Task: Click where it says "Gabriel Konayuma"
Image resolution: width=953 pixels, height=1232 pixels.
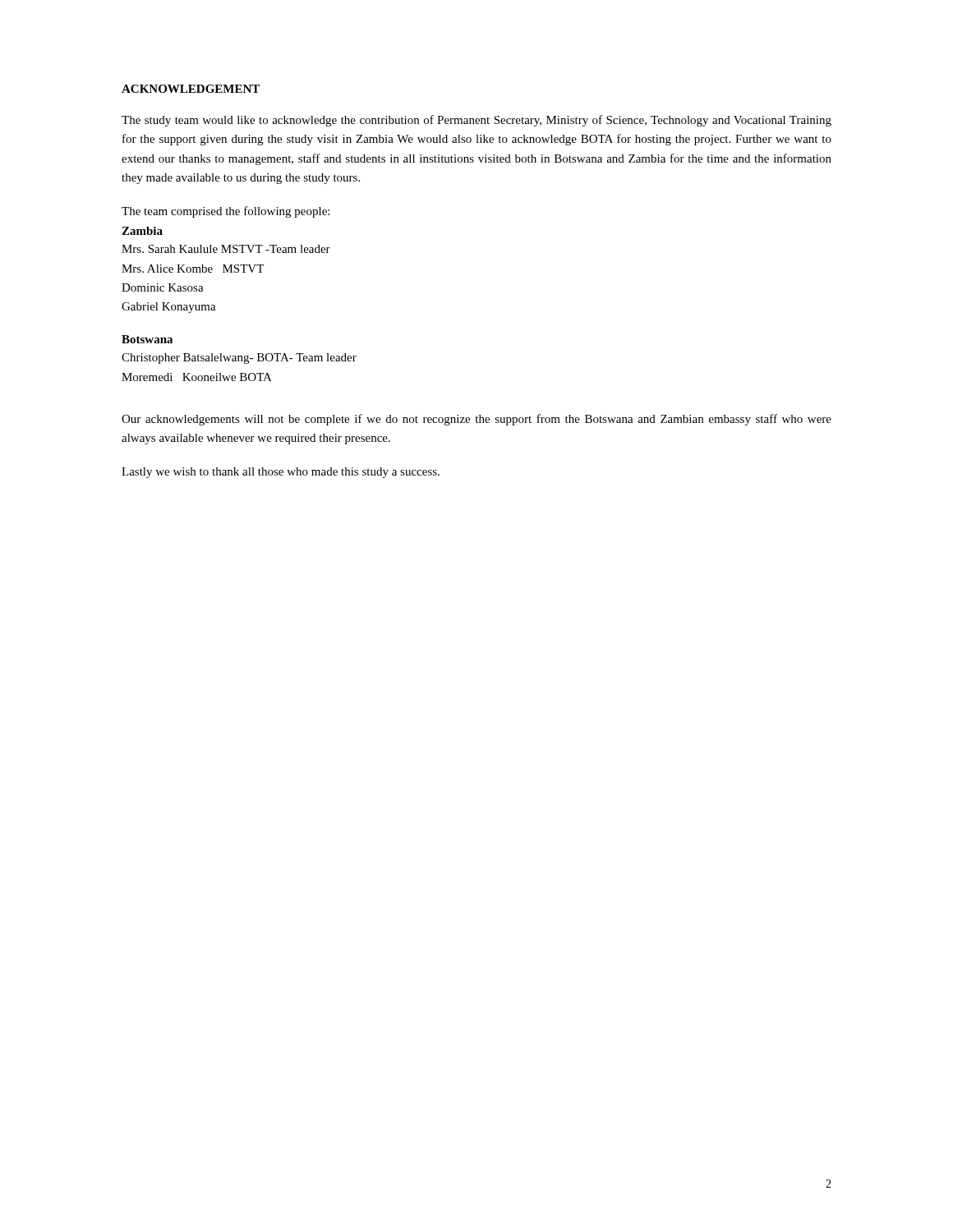Action: click(x=169, y=306)
